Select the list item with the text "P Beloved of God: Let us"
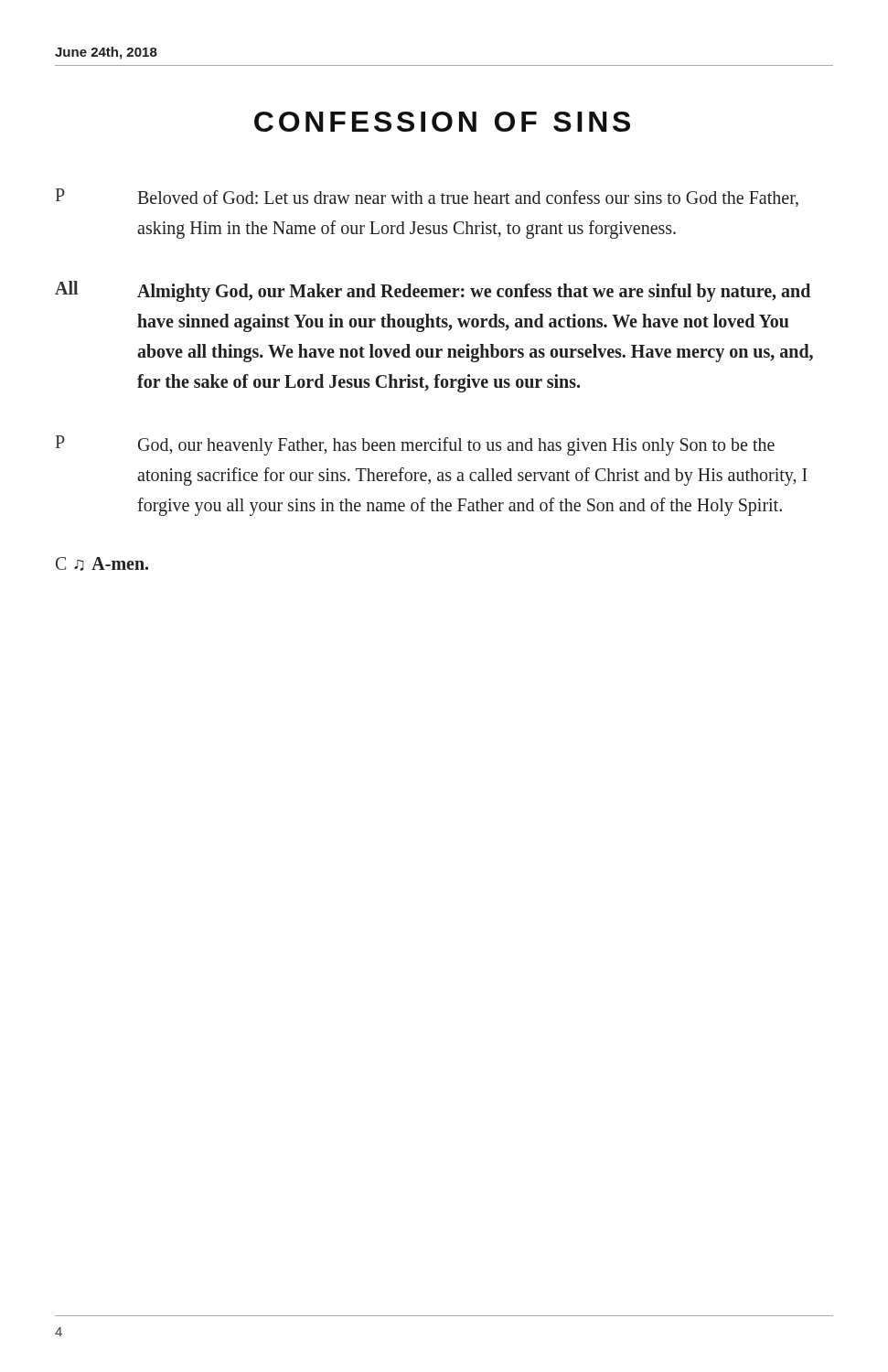The height and width of the screenshot is (1372, 888). pos(444,213)
